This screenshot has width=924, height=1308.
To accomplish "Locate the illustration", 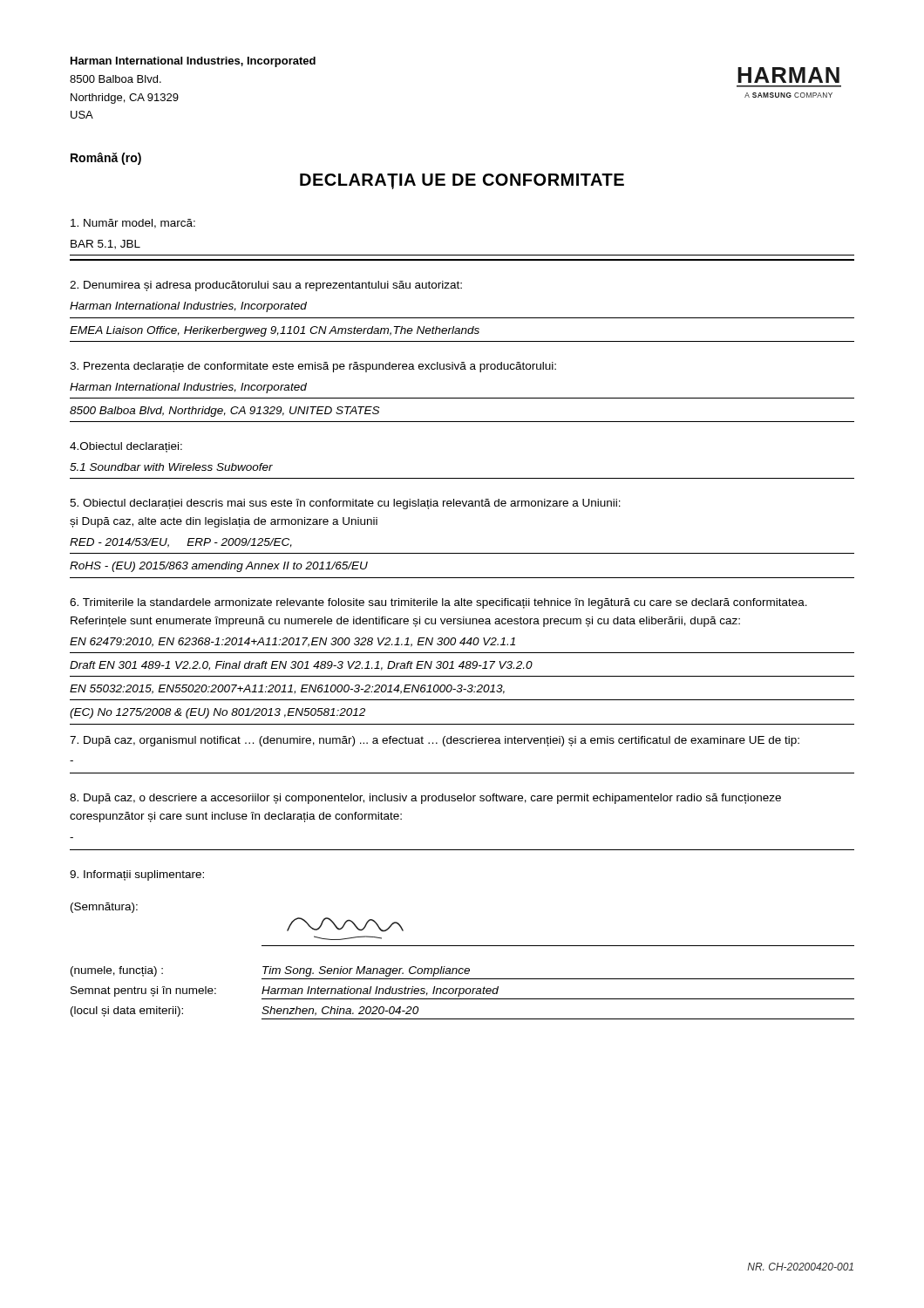I will 558,923.
